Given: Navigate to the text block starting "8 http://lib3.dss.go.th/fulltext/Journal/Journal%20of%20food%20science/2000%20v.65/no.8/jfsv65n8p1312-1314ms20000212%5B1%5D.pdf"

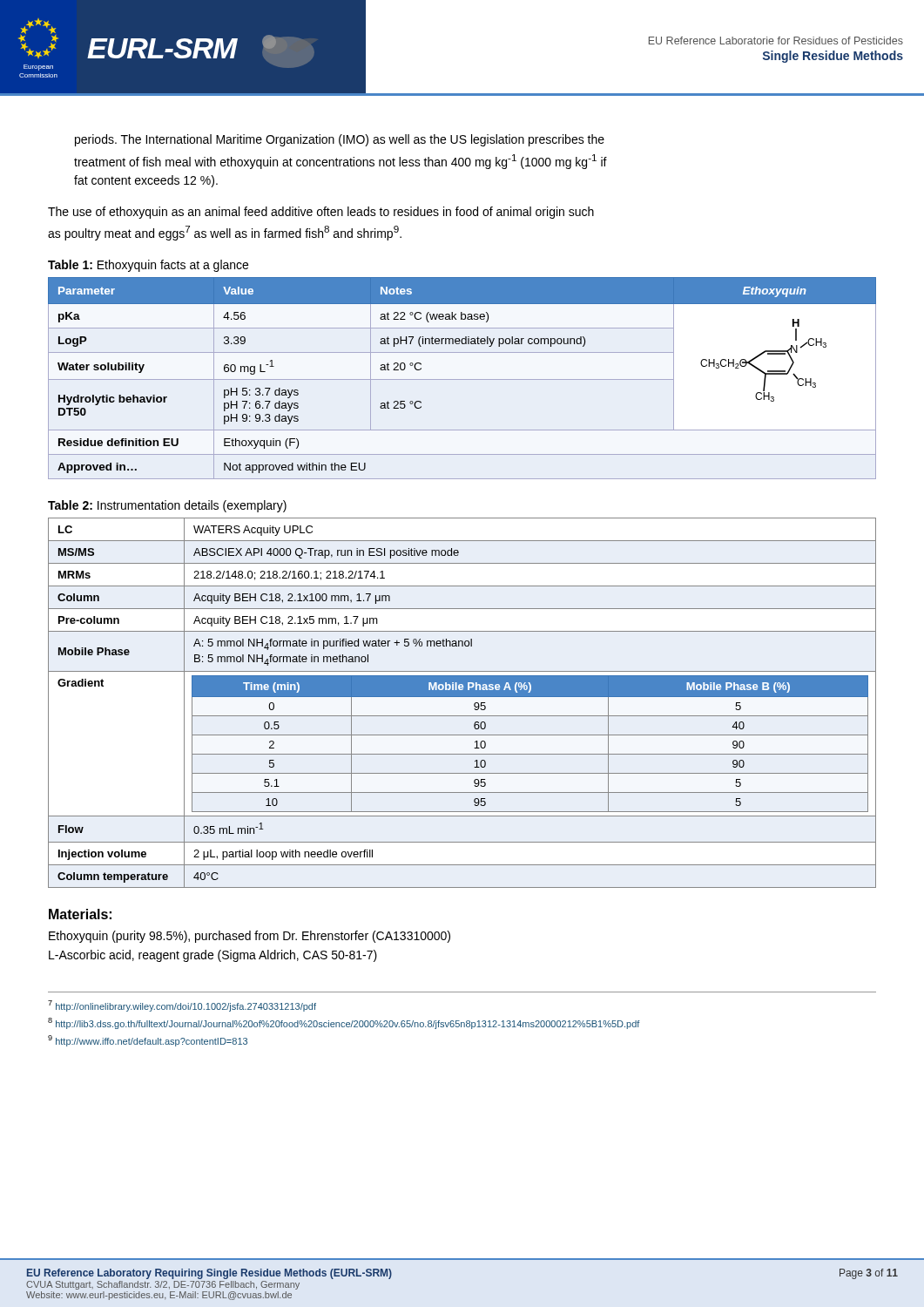Looking at the screenshot, I should [x=344, y=1022].
